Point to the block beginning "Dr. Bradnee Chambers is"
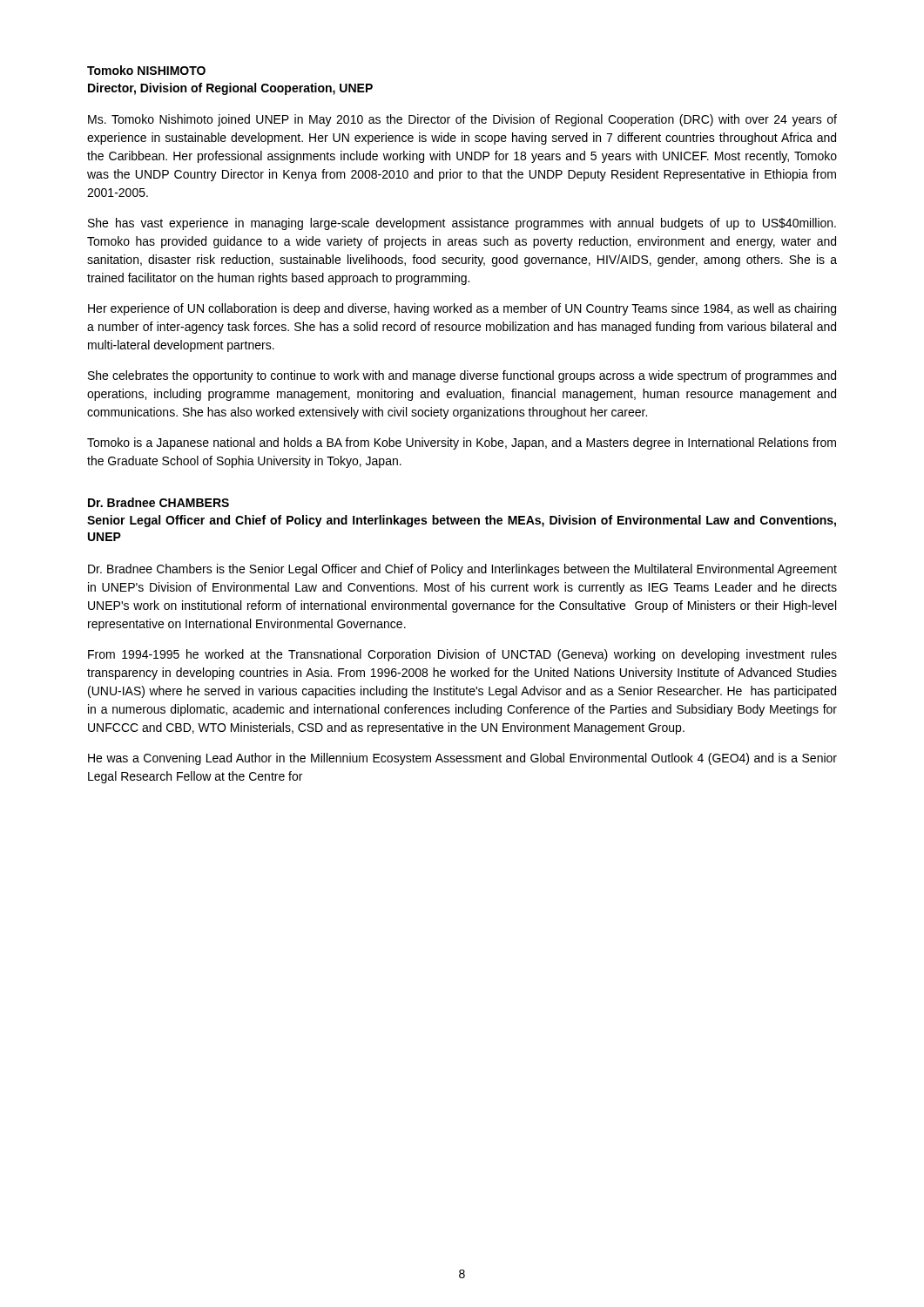Image resolution: width=924 pixels, height=1307 pixels. [x=462, y=597]
